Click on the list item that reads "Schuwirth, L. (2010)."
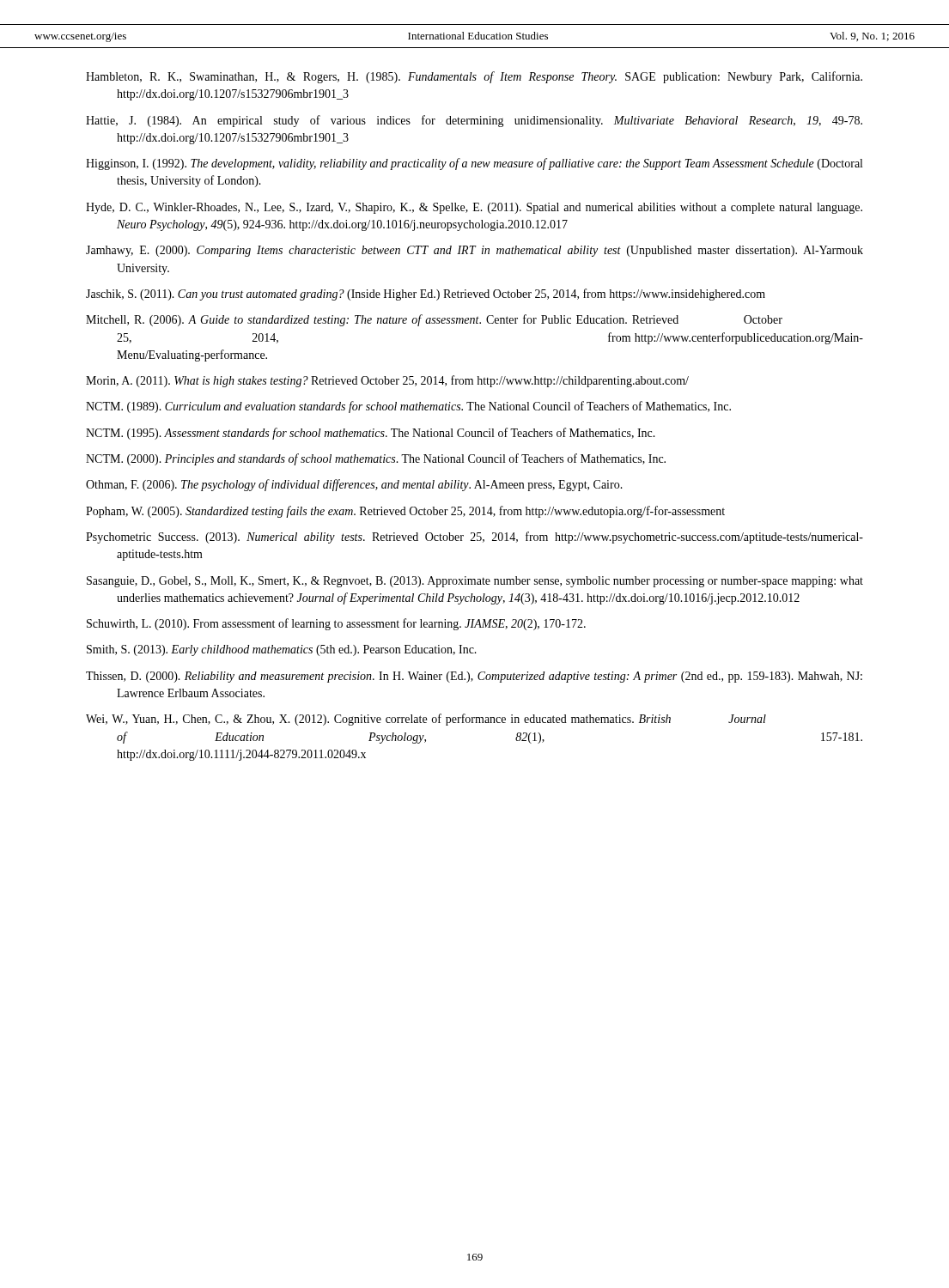 [x=336, y=624]
